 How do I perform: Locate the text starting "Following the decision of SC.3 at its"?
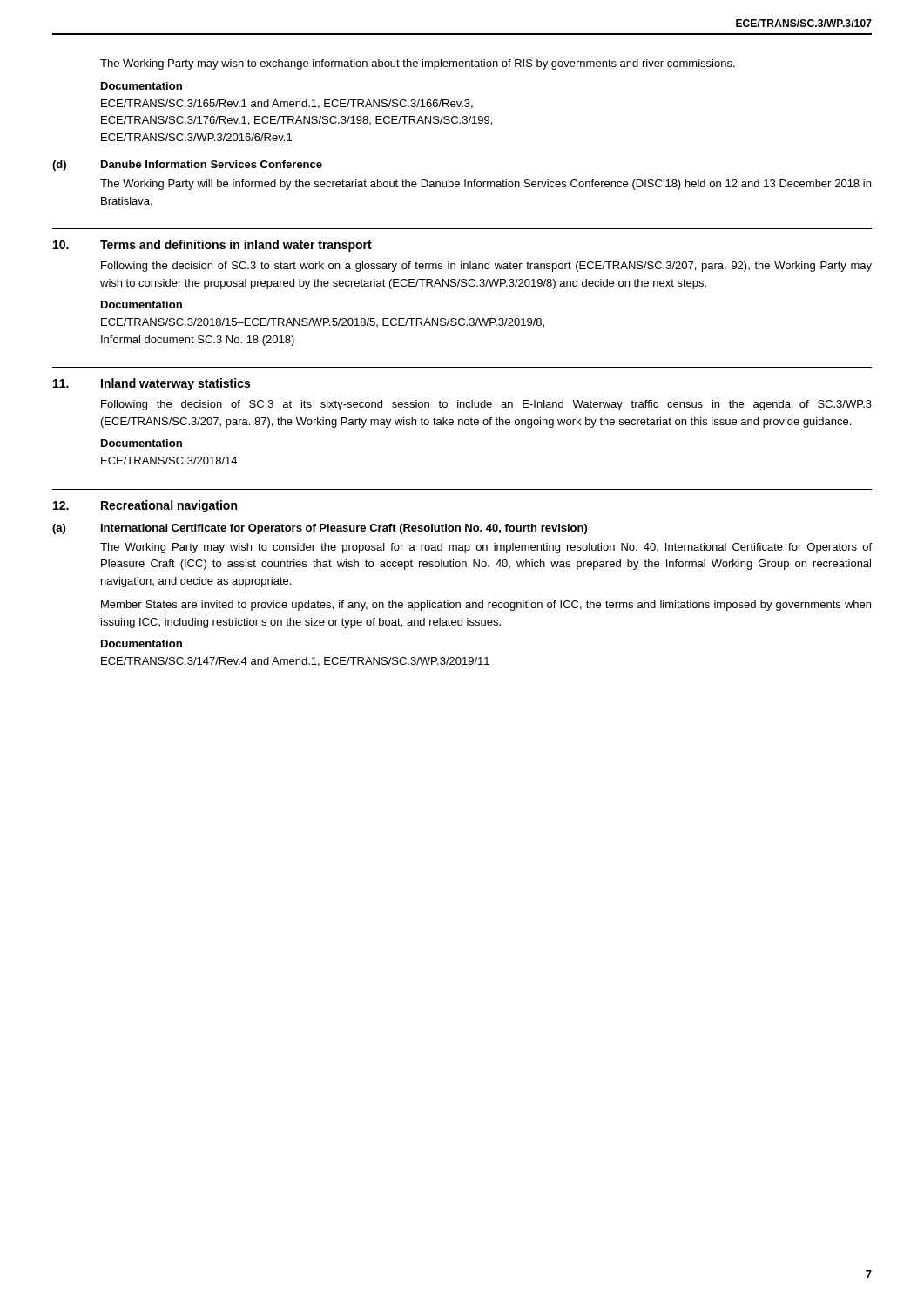click(486, 412)
